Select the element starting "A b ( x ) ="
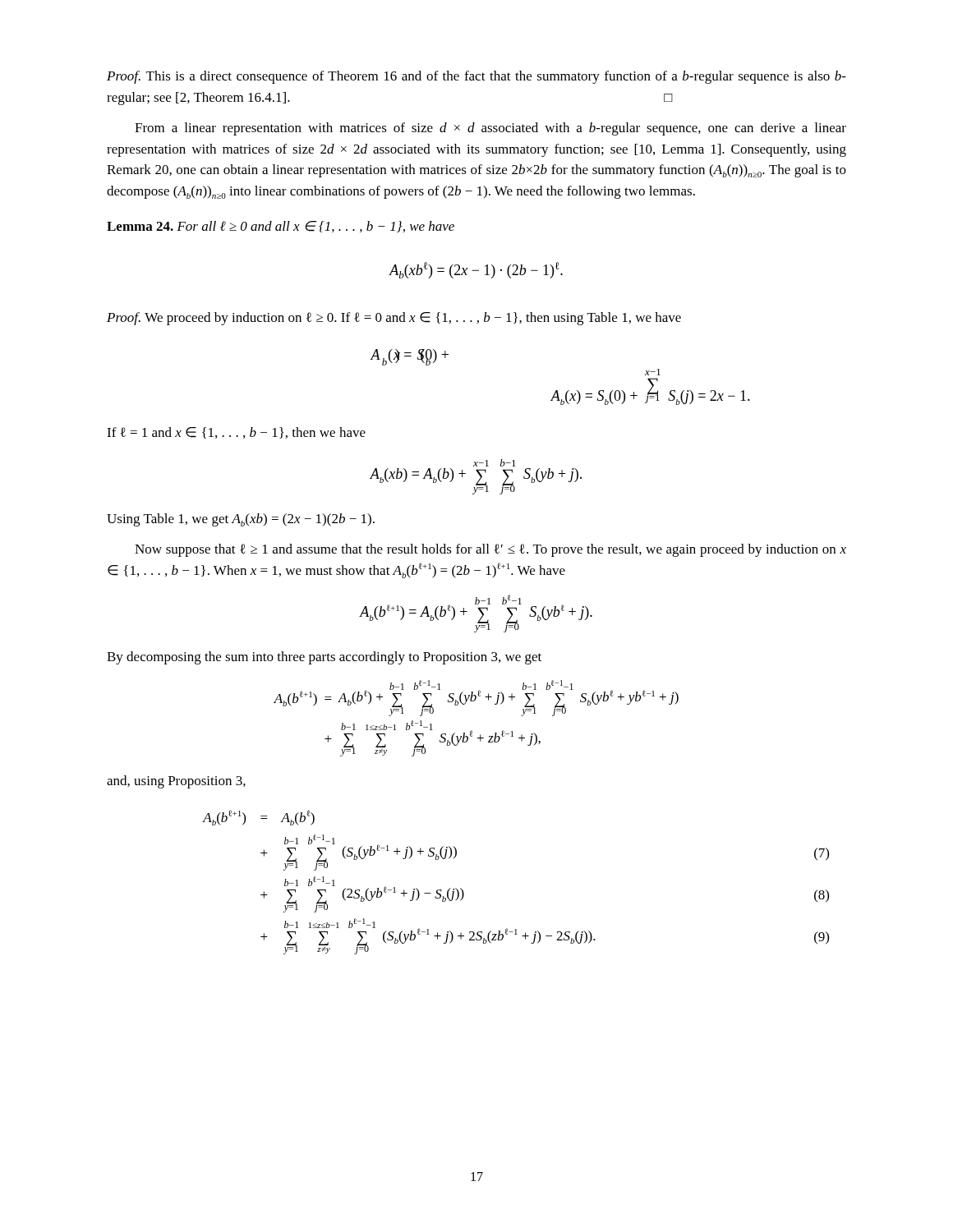 click(x=409, y=357)
